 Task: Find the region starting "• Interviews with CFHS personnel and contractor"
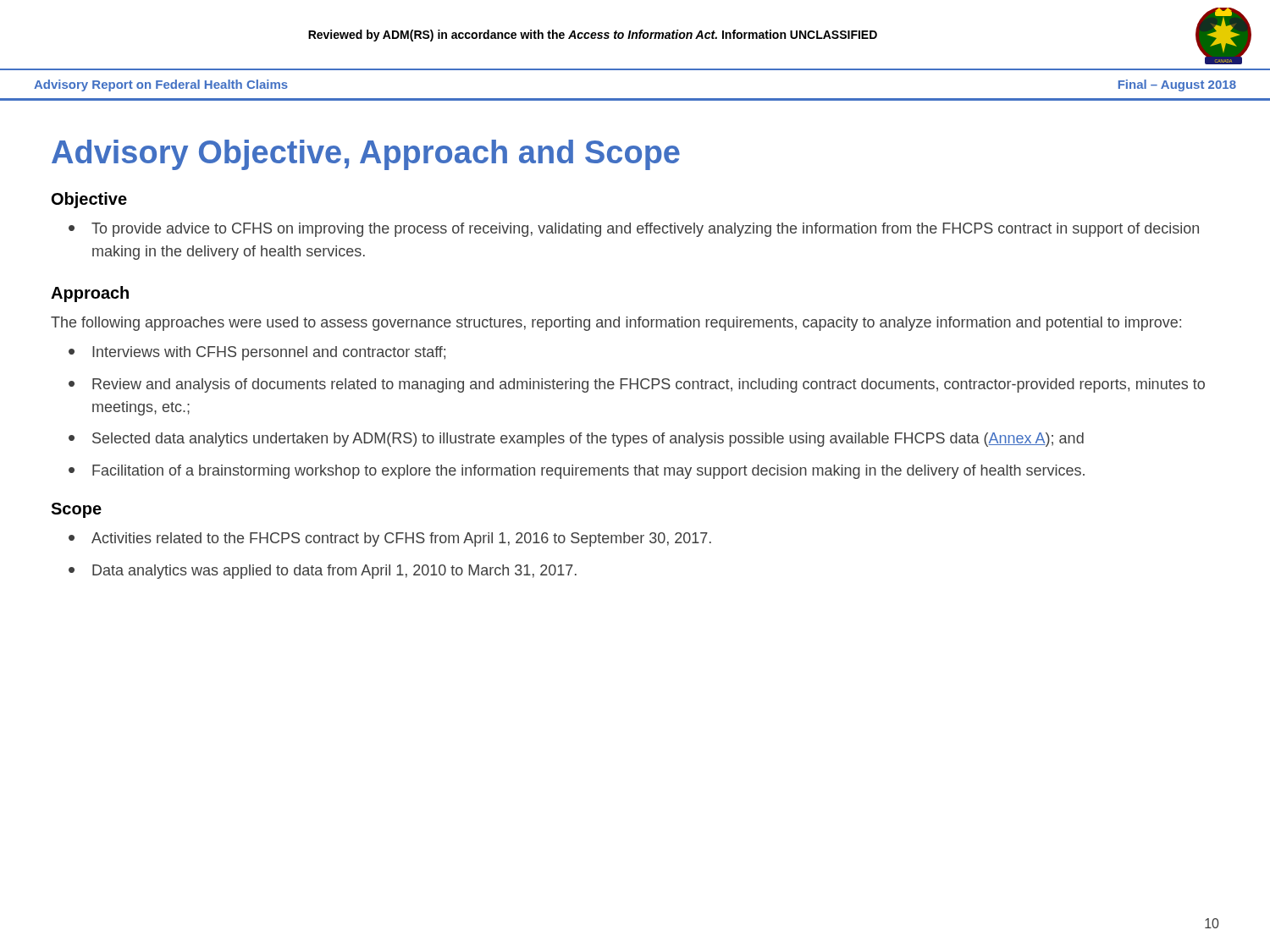click(x=257, y=353)
